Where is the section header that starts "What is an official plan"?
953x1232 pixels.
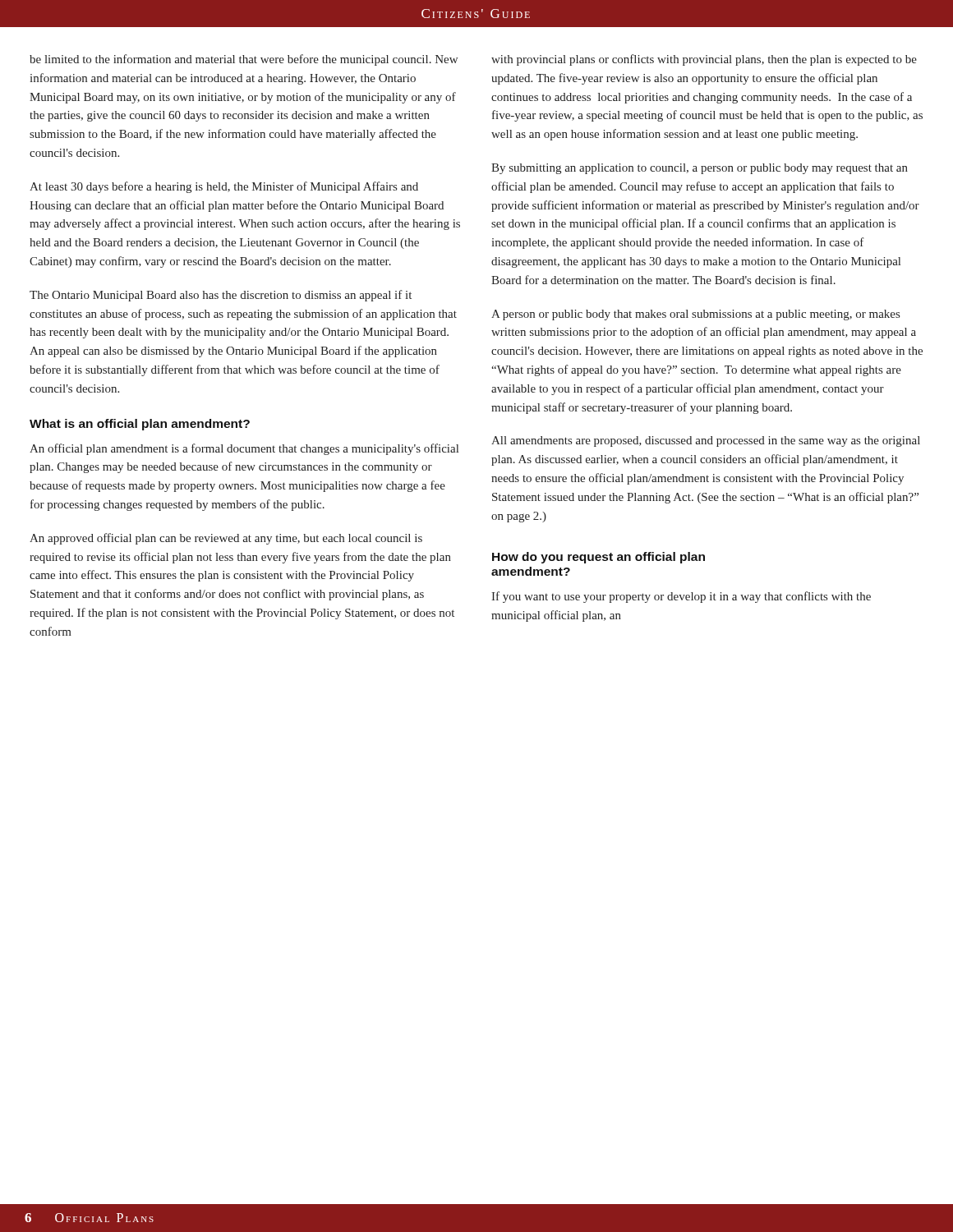click(140, 423)
